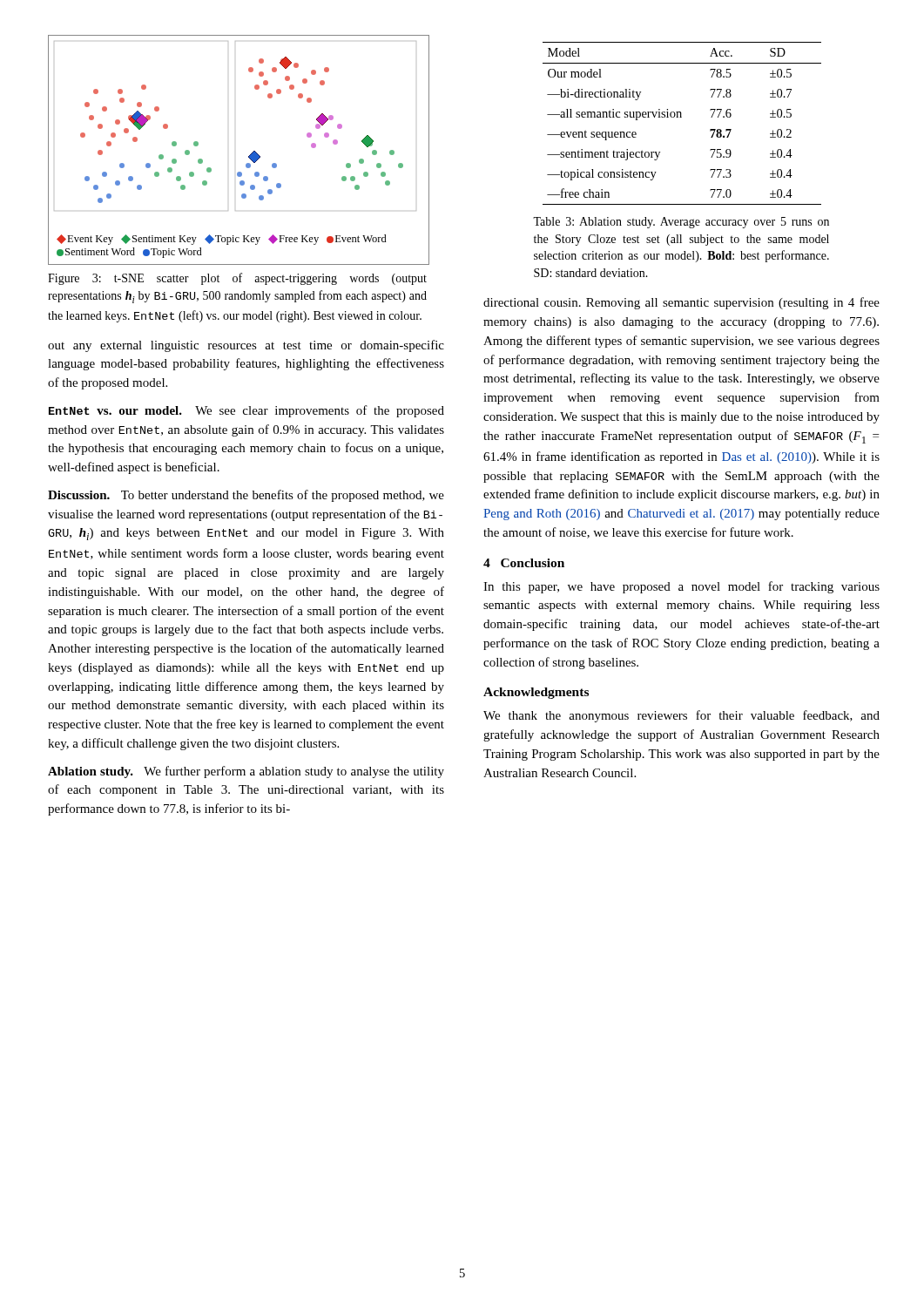Point to the caption beginning "Figure 3: t-SNE scatter plot of aspect-triggering words"
924x1307 pixels.
pyautogui.click(x=237, y=297)
